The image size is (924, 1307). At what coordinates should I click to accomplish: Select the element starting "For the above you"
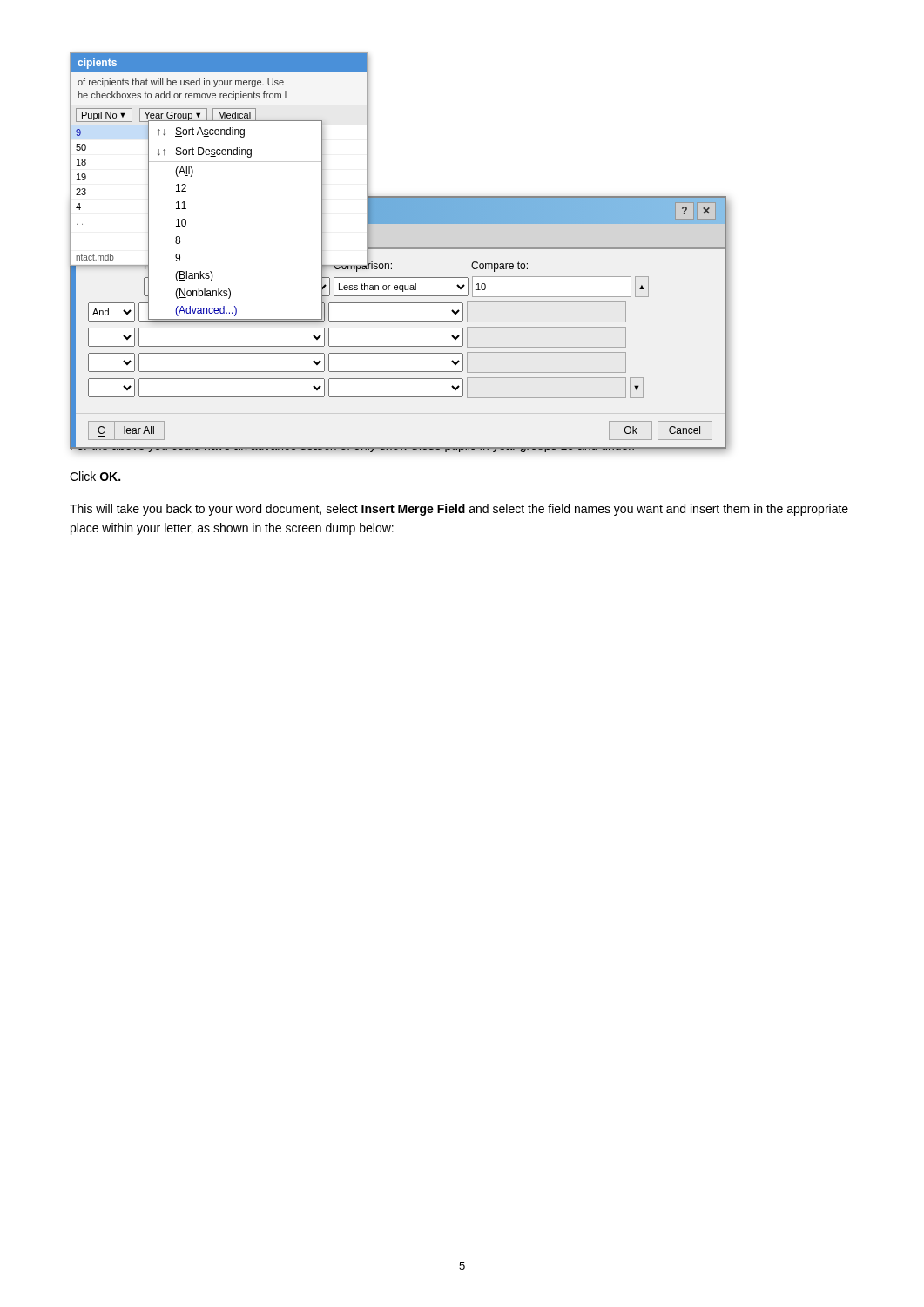click(352, 445)
